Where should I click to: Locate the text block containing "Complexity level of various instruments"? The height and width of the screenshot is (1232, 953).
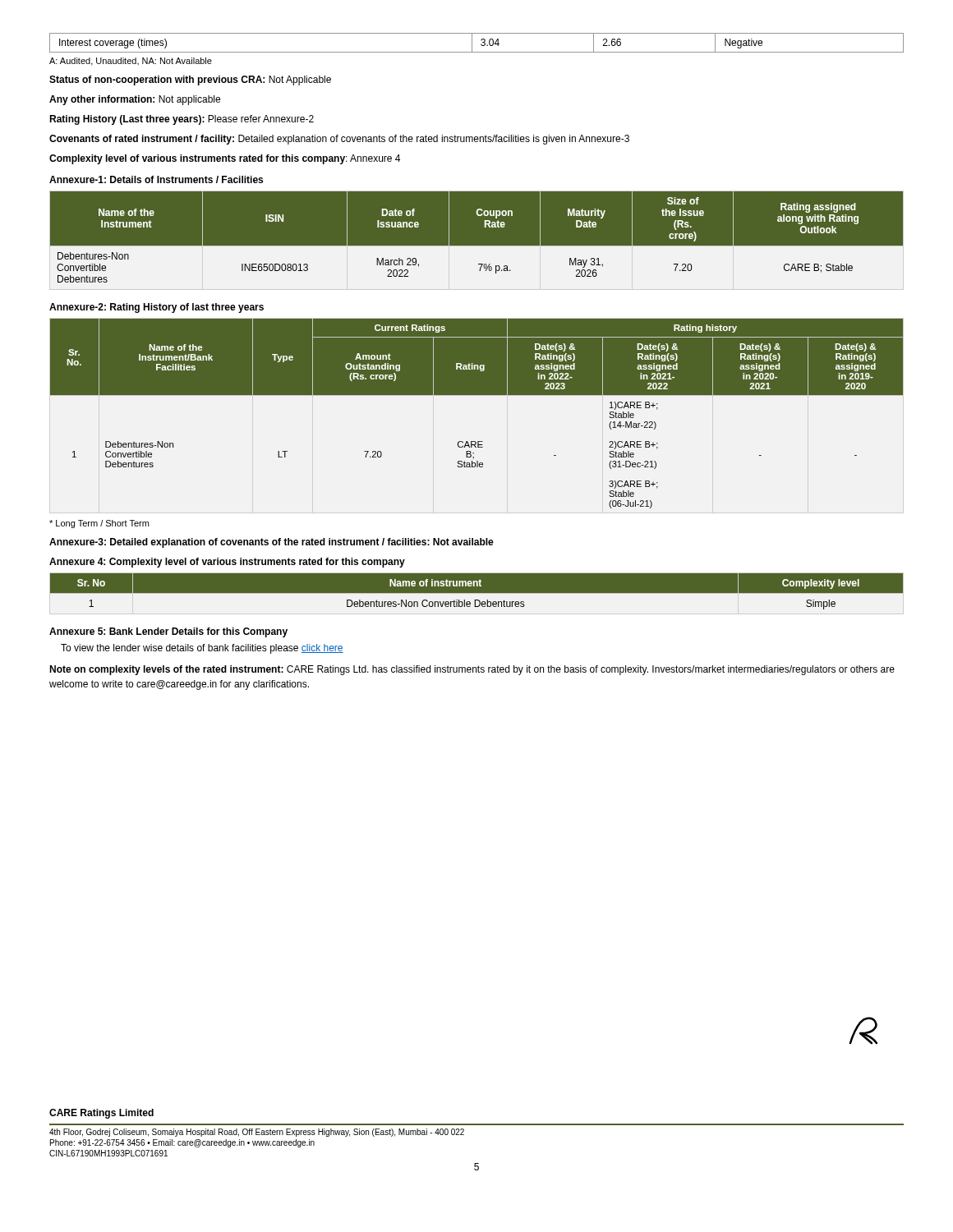point(225,158)
